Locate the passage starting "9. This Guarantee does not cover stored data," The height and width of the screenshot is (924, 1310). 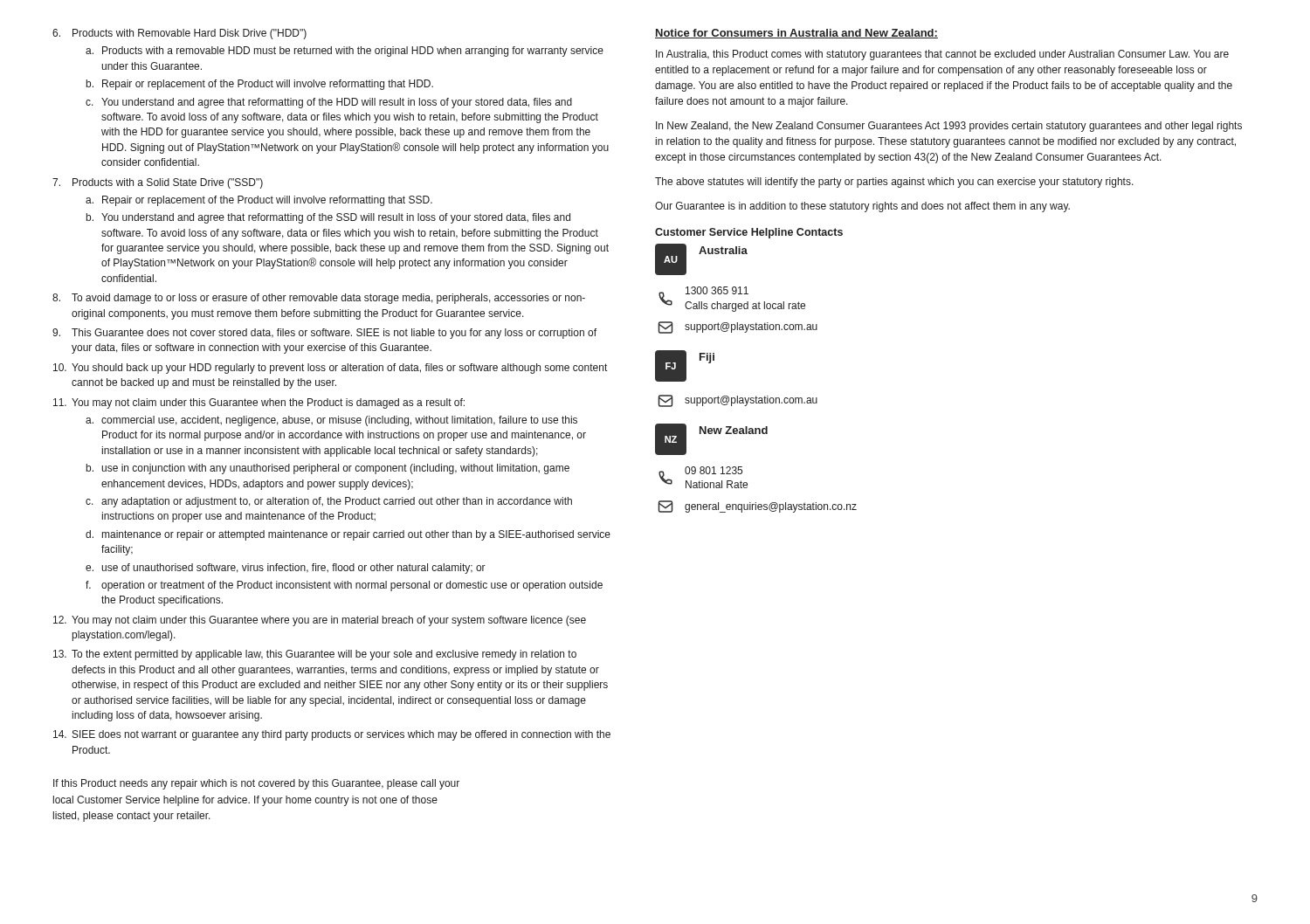pos(332,341)
